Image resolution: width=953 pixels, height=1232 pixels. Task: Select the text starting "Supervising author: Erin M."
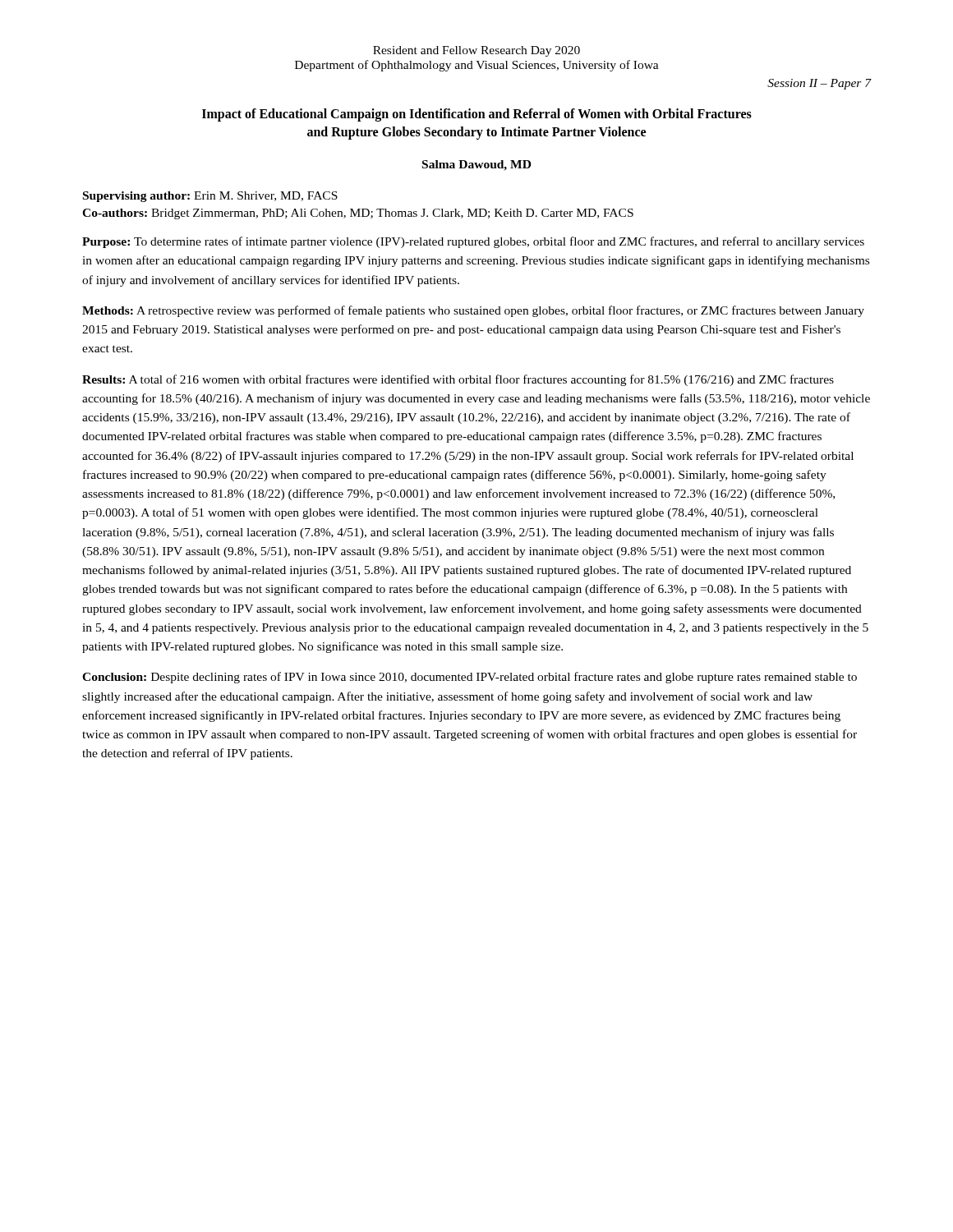pyautogui.click(x=358, y=204)
